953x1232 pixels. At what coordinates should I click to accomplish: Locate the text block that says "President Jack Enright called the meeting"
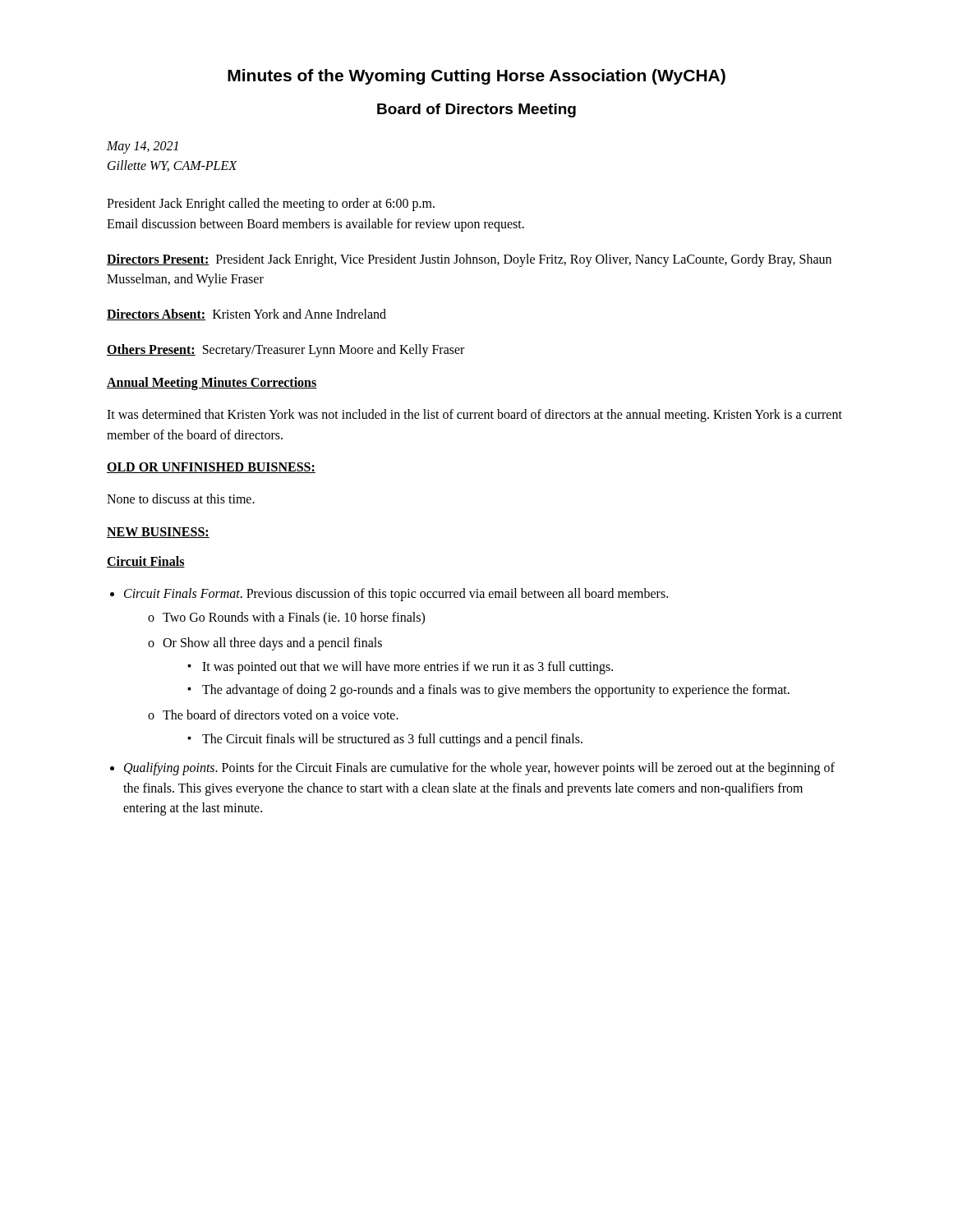pyautogui.click(x=316, y=213)
